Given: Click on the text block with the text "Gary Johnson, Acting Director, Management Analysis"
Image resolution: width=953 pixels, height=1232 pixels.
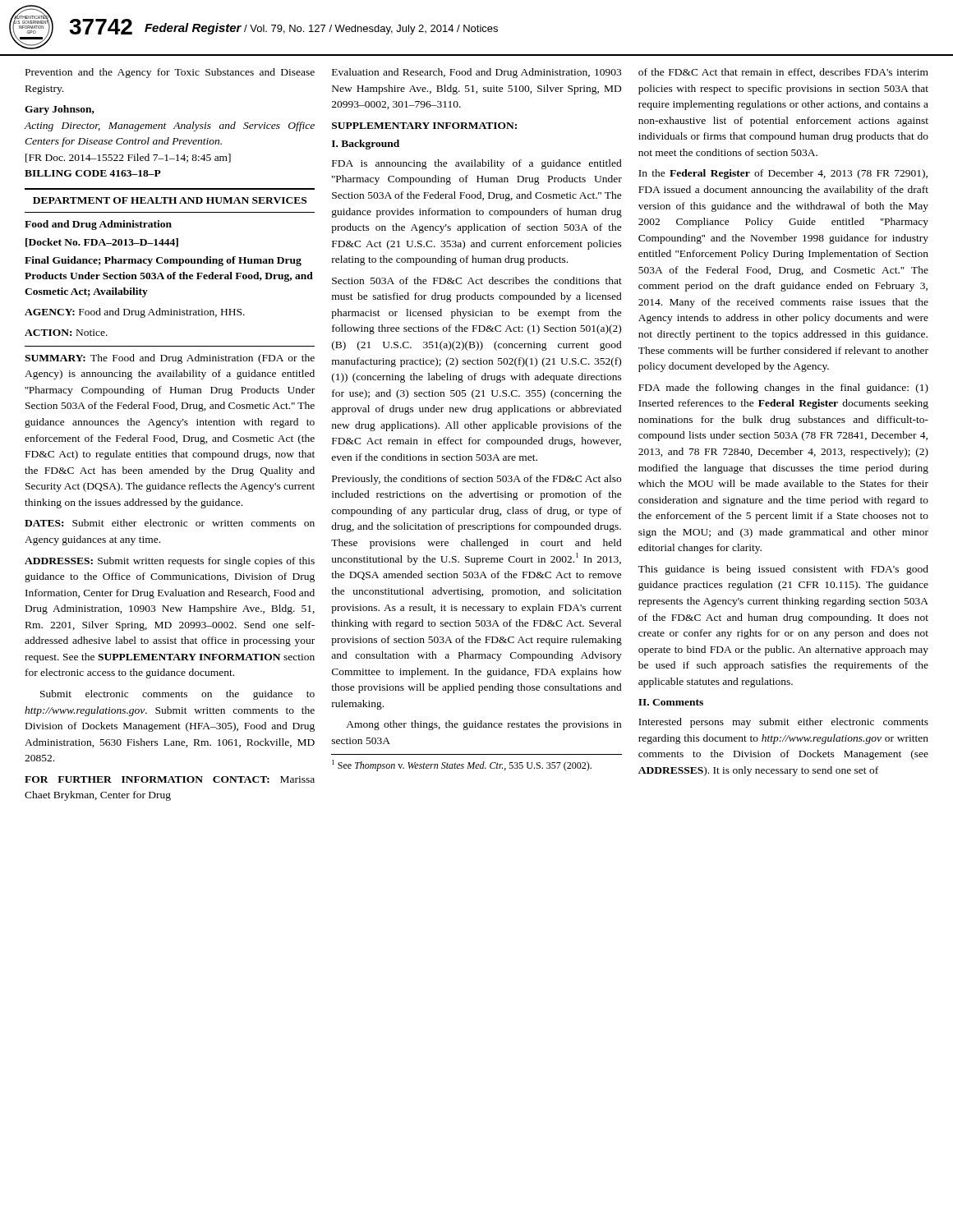Looking at the screenshot, I should pyautogui.click(x=170, y=141).
